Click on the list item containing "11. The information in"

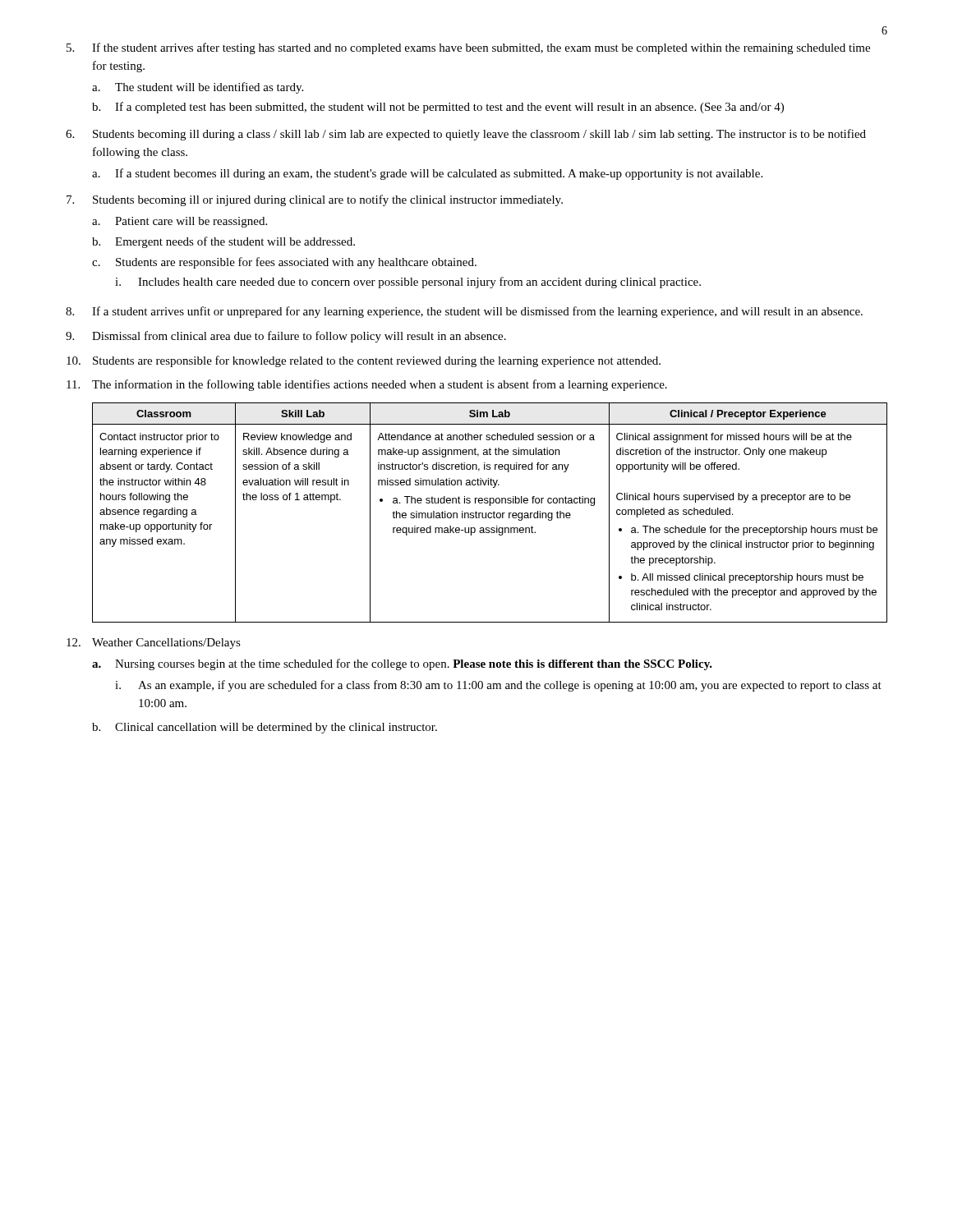pos(476,385)
